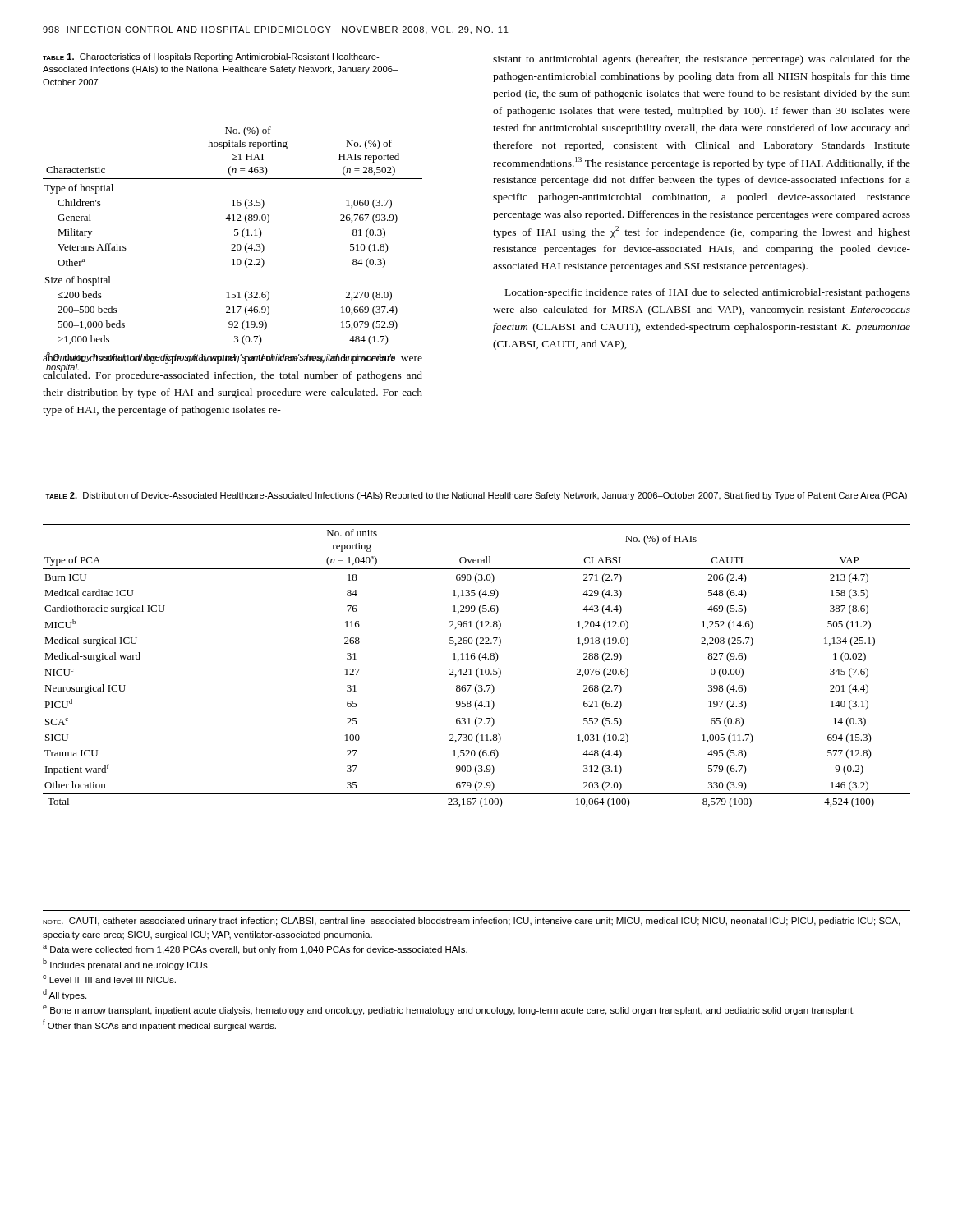Click on the table containing "Other location"
953x1232 pixels.
(476, 667)
